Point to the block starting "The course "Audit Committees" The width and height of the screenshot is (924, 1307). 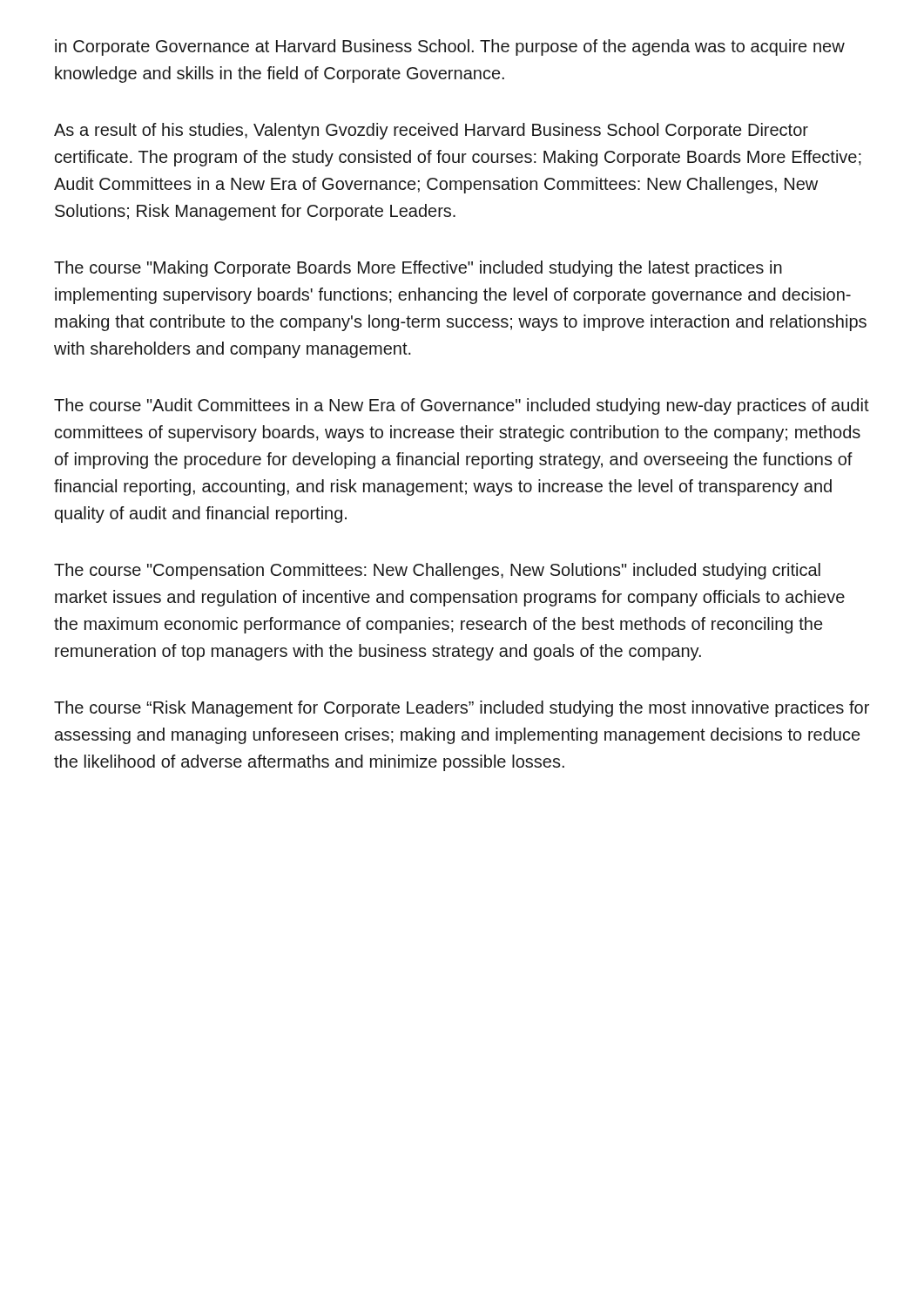click(x=461, y=459)
